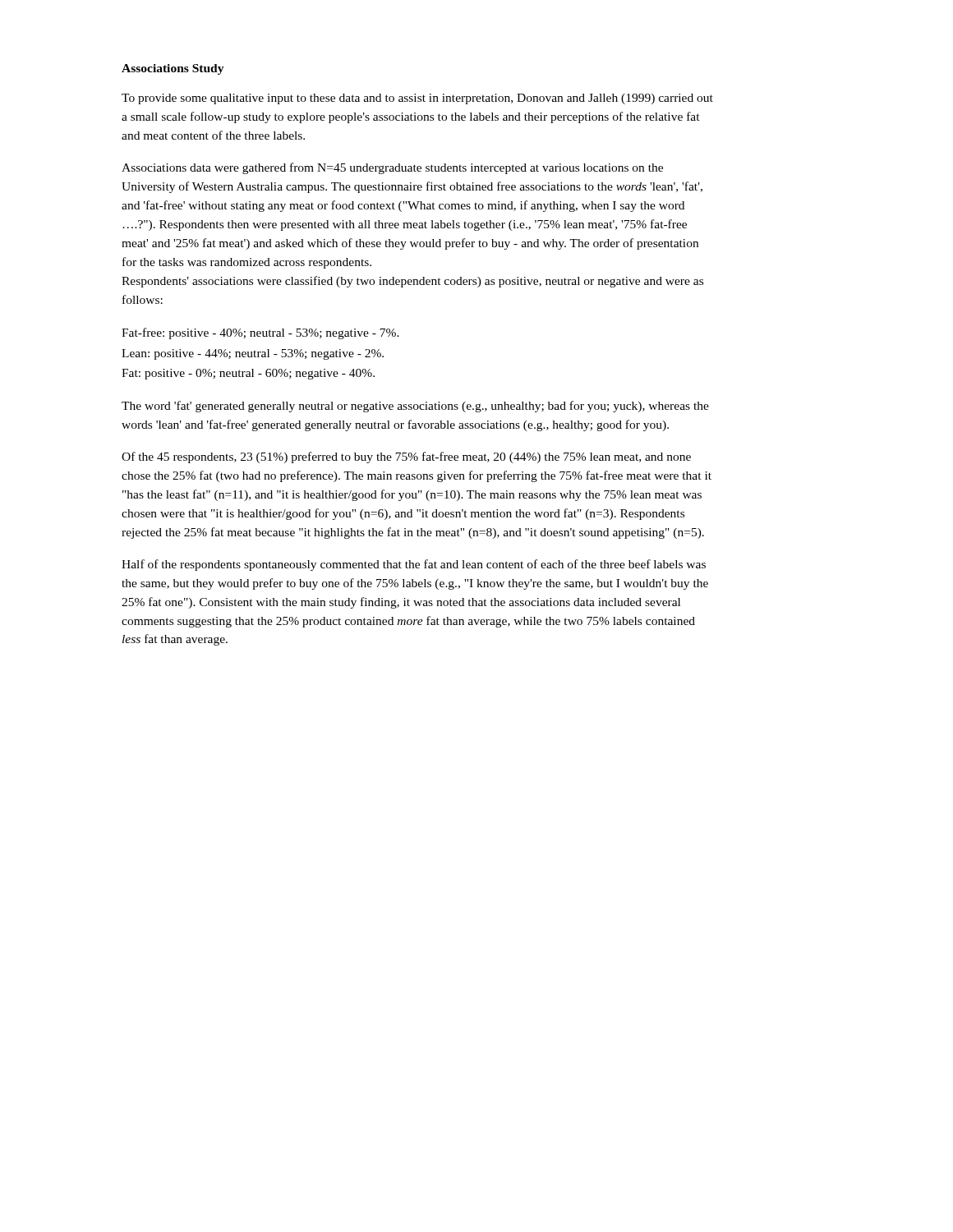Where is the passage that starts "Of the 45 respondents,"?
The image size is (953, 1232).
(417, 494)
